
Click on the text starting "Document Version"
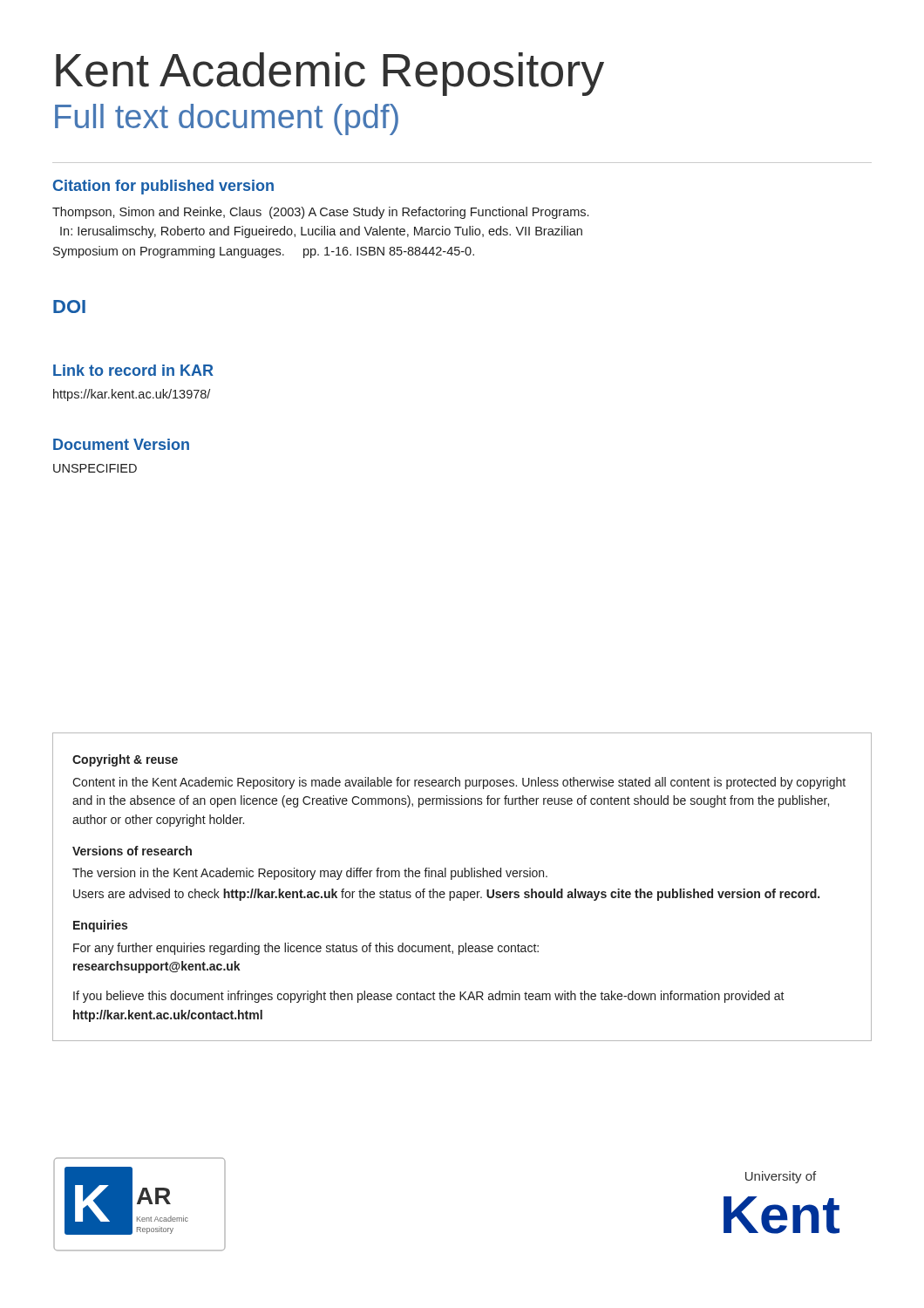click(x=121, y=445)
